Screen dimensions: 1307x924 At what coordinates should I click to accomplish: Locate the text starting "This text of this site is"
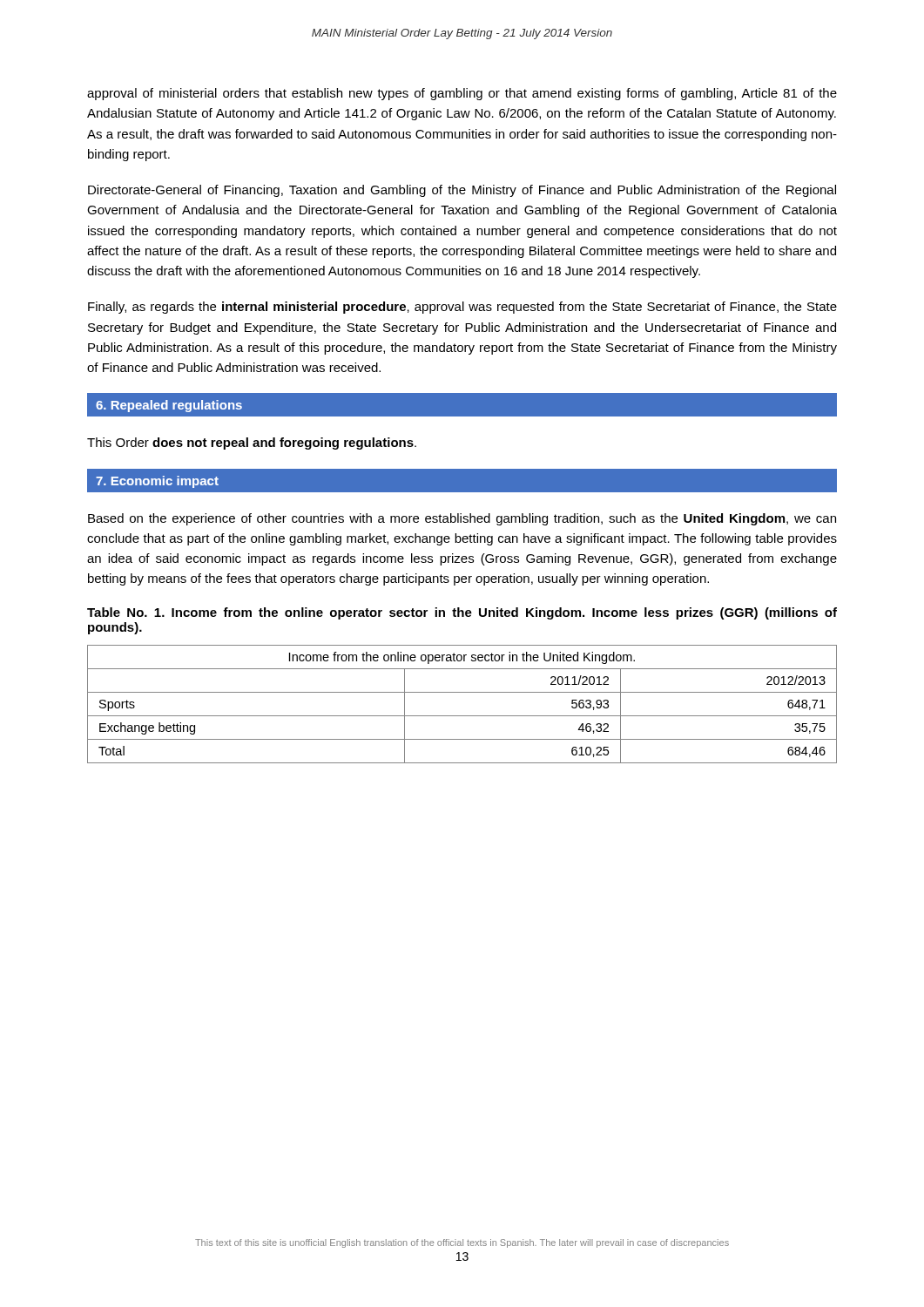(x=462, y=1243)
